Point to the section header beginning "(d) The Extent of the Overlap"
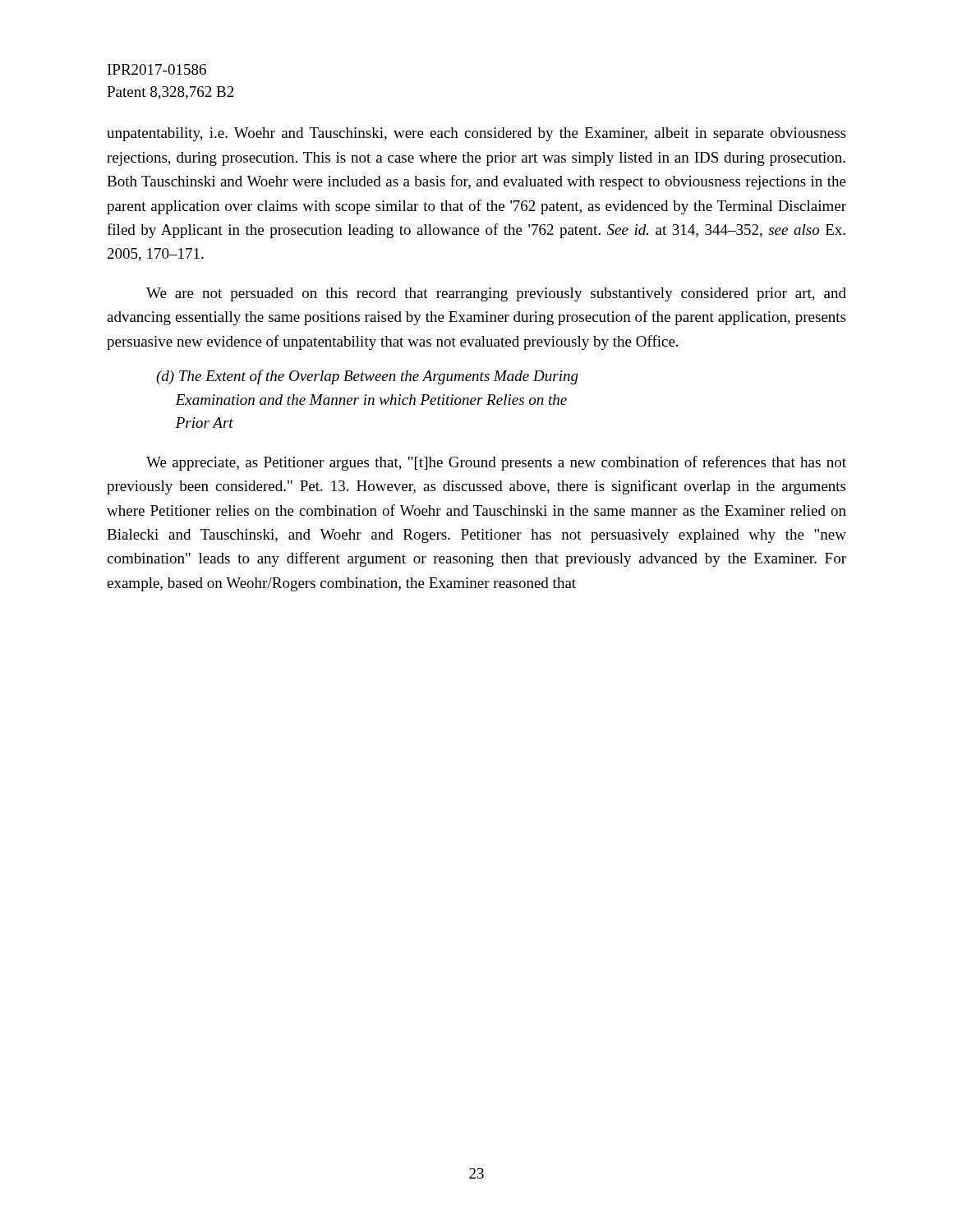Image resolution: width=953 pixels, height=1232 pixels. click(x=367, y=399)
